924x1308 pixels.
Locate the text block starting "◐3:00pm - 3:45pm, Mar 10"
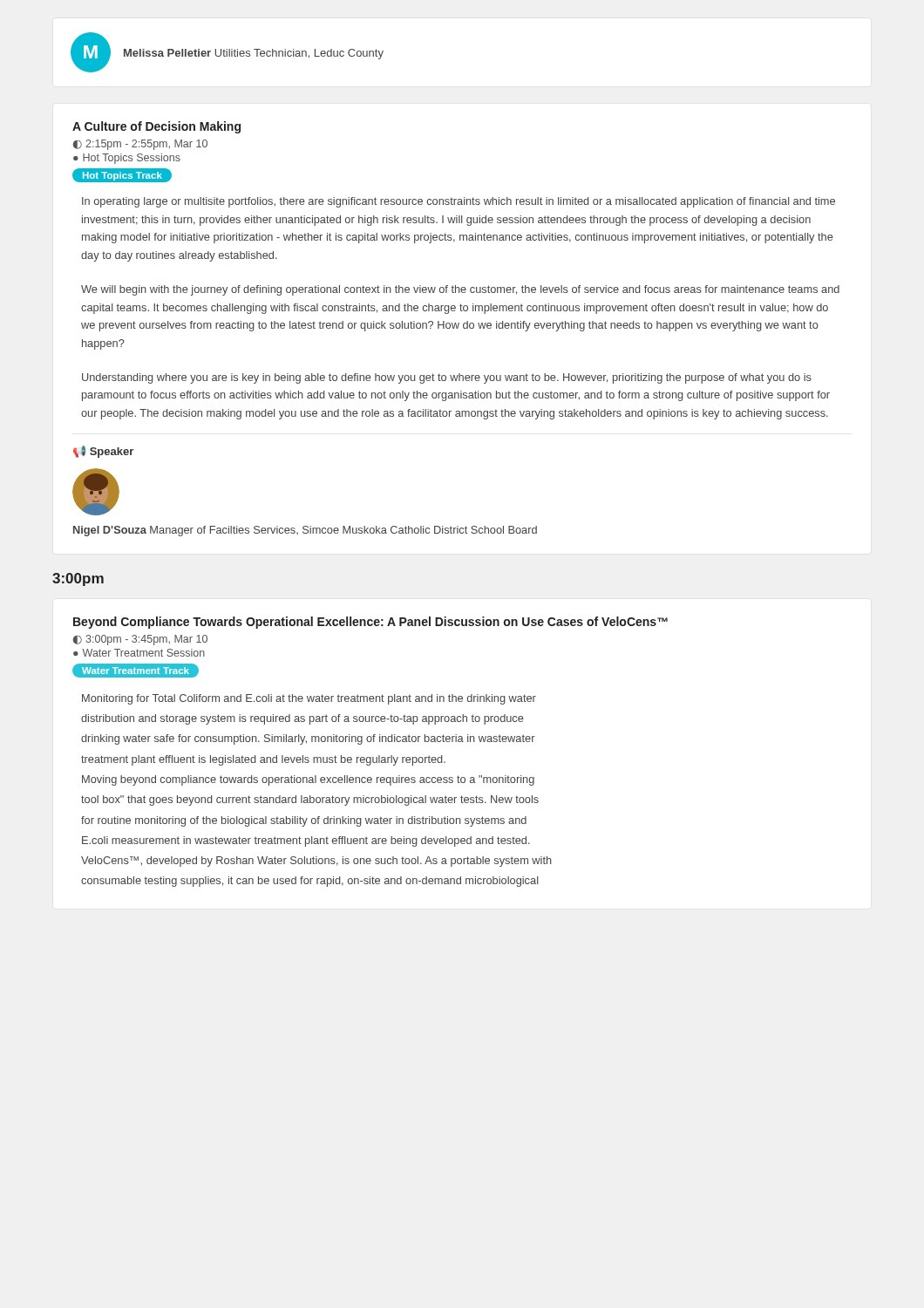click(140, 639)
